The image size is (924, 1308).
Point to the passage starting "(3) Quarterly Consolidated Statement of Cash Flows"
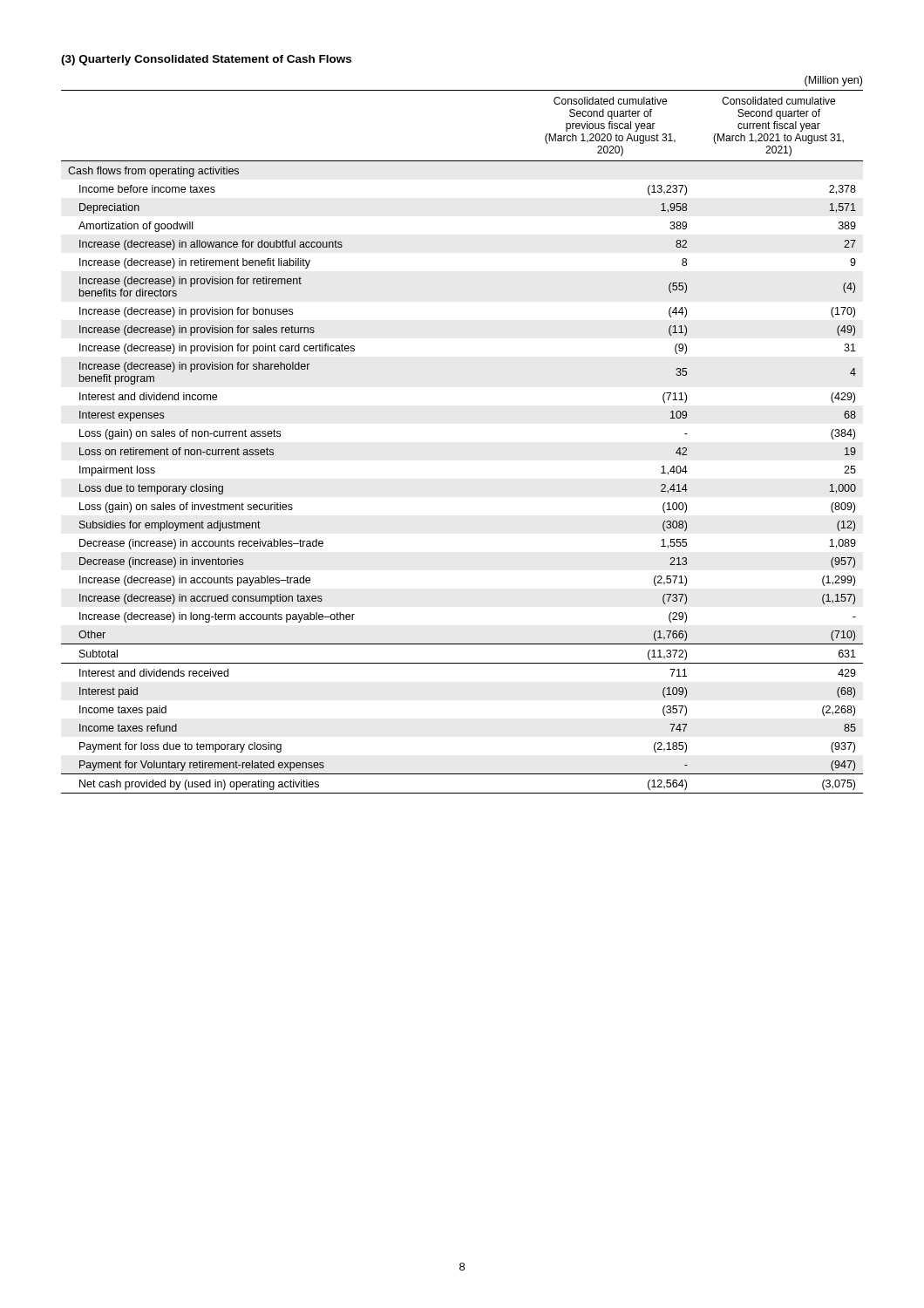click(x=207, y=59)
